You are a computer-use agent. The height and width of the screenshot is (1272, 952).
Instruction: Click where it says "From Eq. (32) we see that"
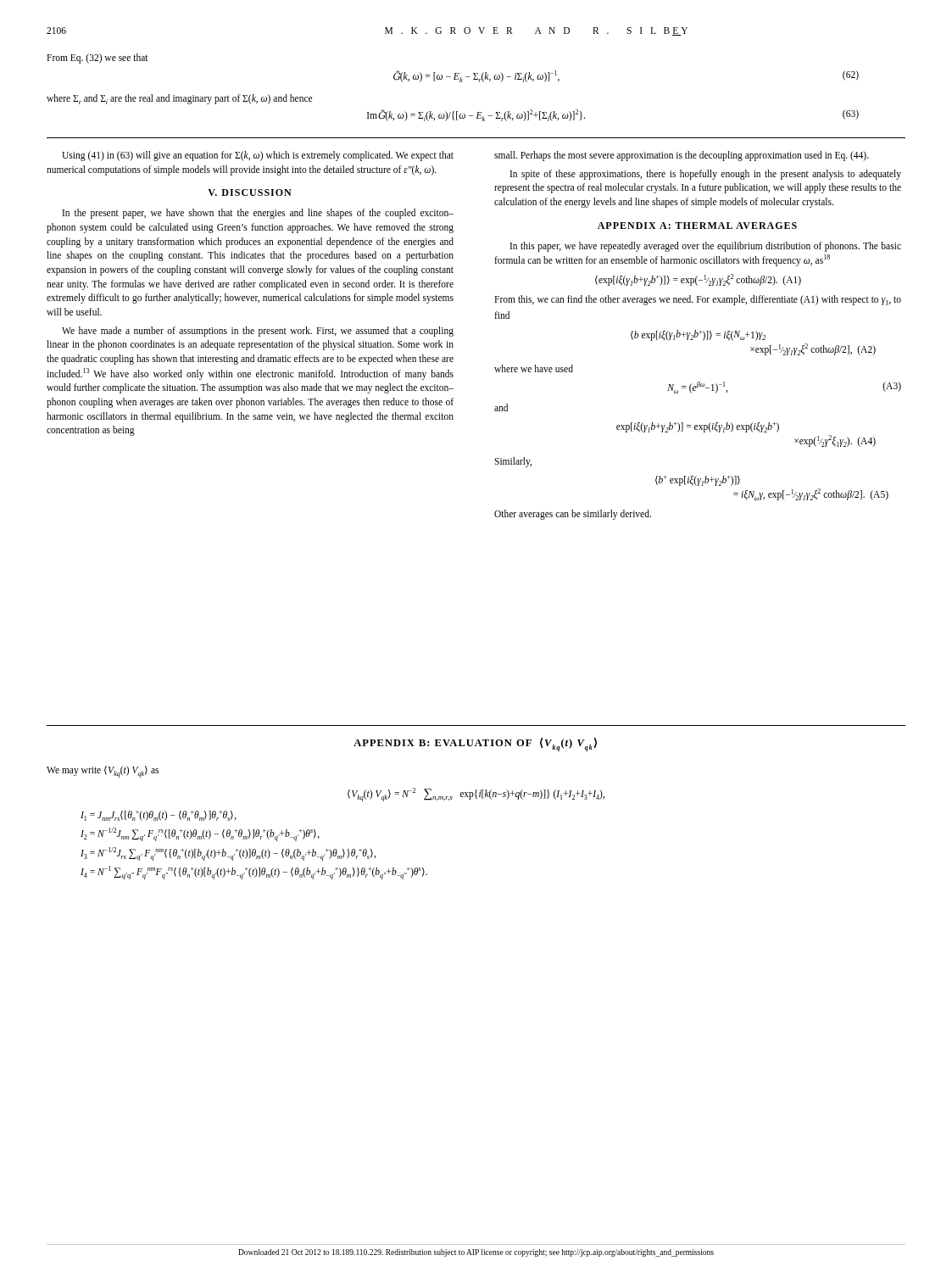pos(97,59)
